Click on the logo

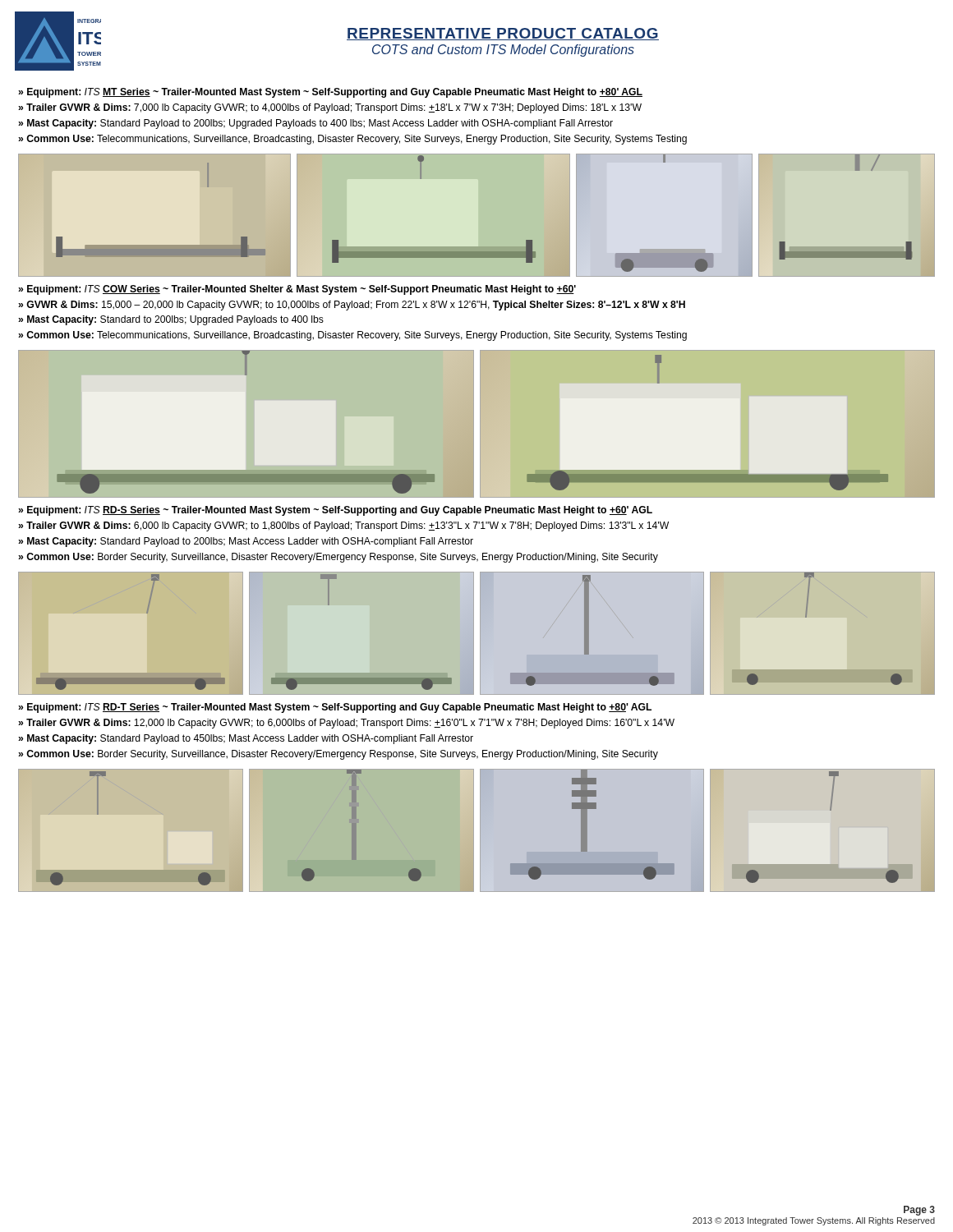(60, 41)
